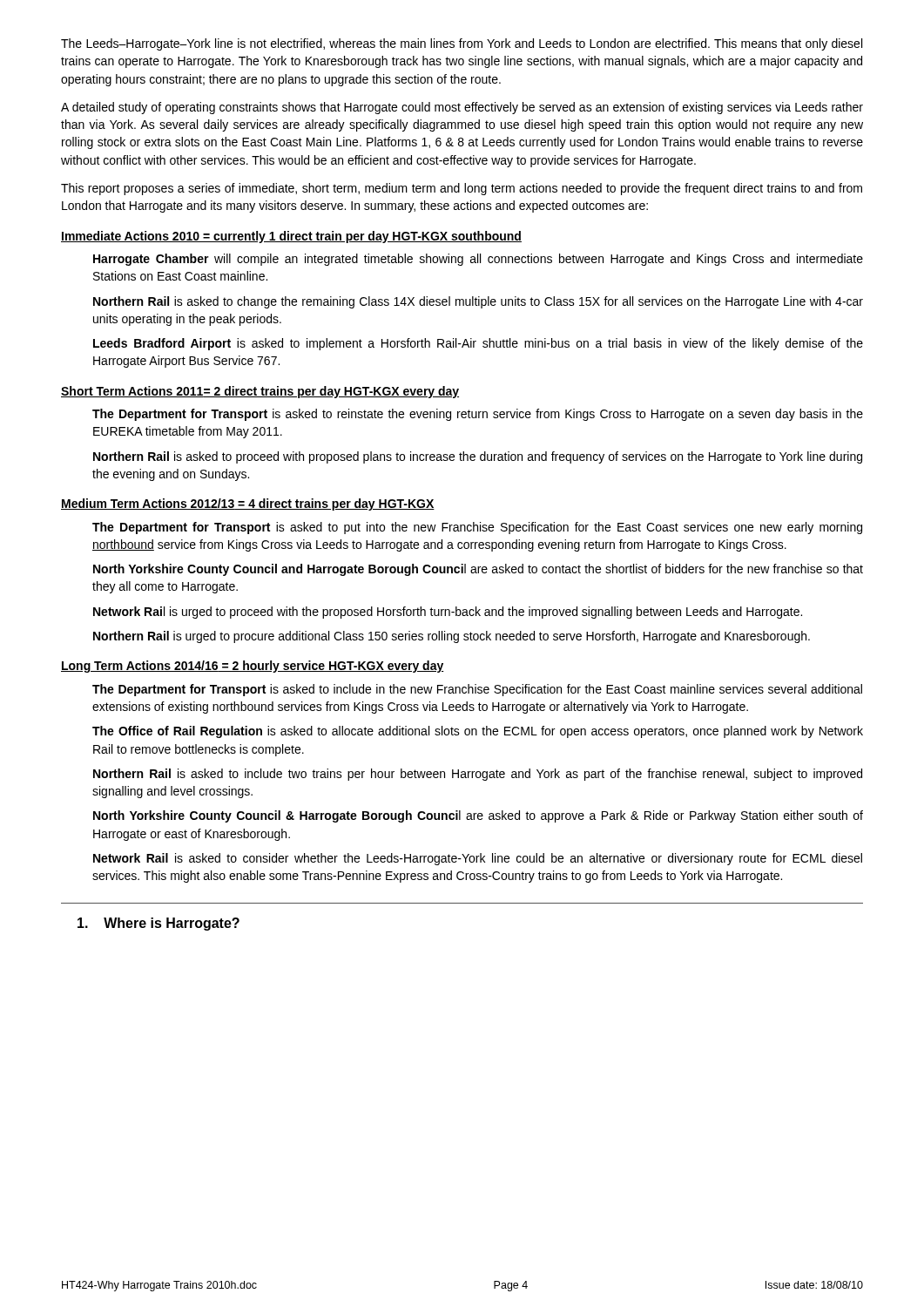This screenshot has width=924, height=1307.
Task: Select the section header that reads "Long Term Actions 2014/16 ="
Action: (x=252, y=666)
